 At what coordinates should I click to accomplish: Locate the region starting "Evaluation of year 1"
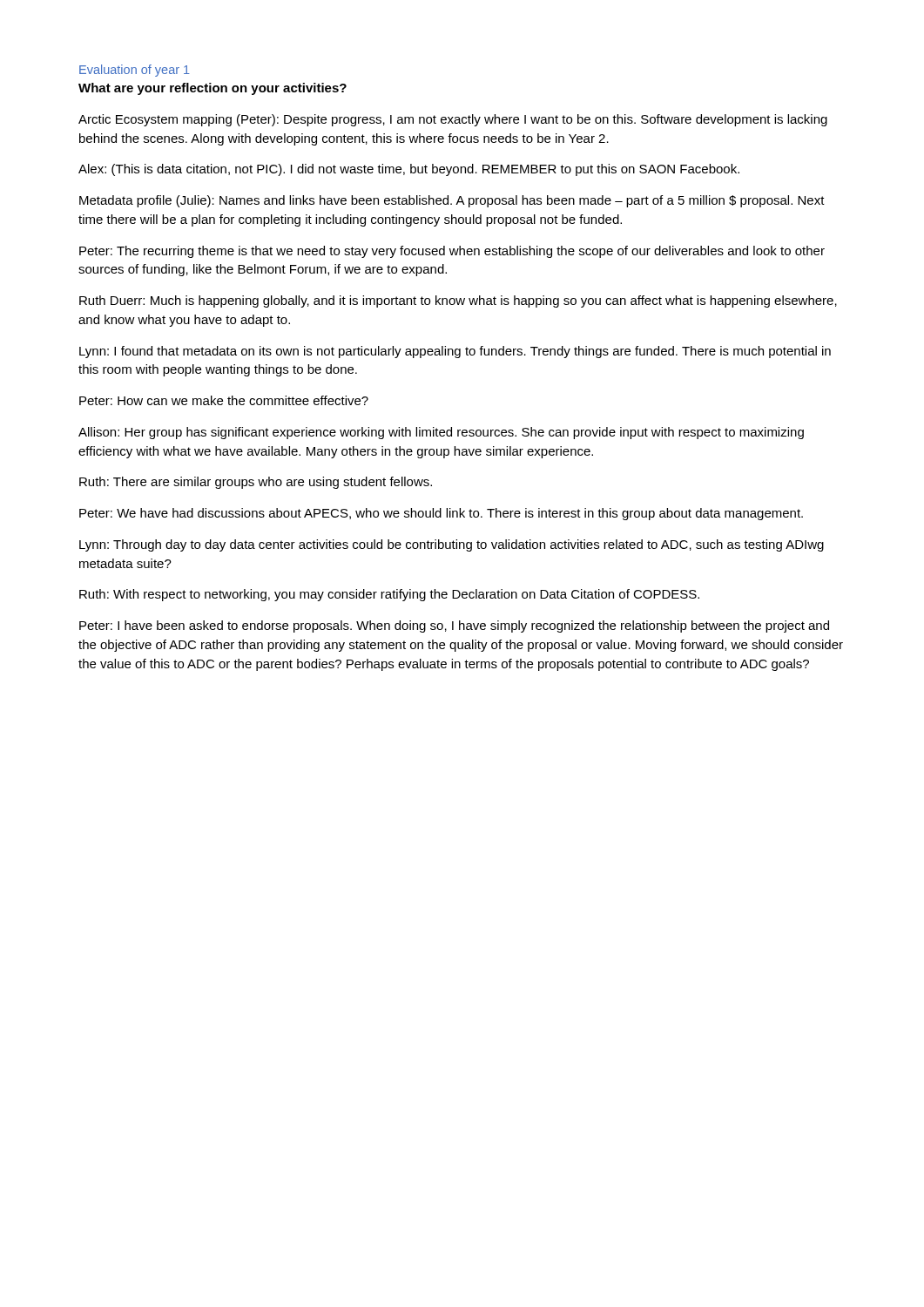pos(134,70)
